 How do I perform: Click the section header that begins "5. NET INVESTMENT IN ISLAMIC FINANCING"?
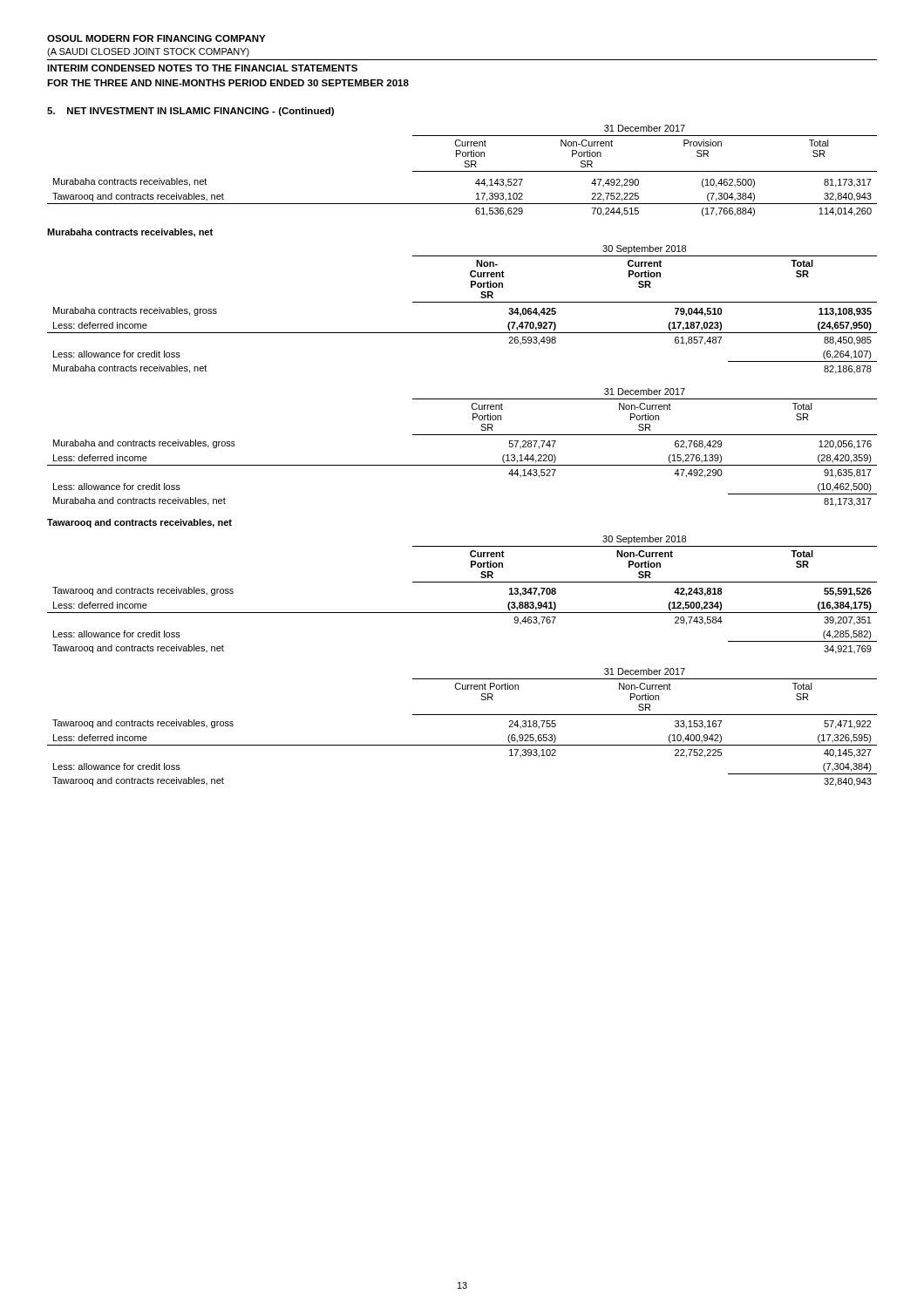pyautogui.click(x=191, y=110)
